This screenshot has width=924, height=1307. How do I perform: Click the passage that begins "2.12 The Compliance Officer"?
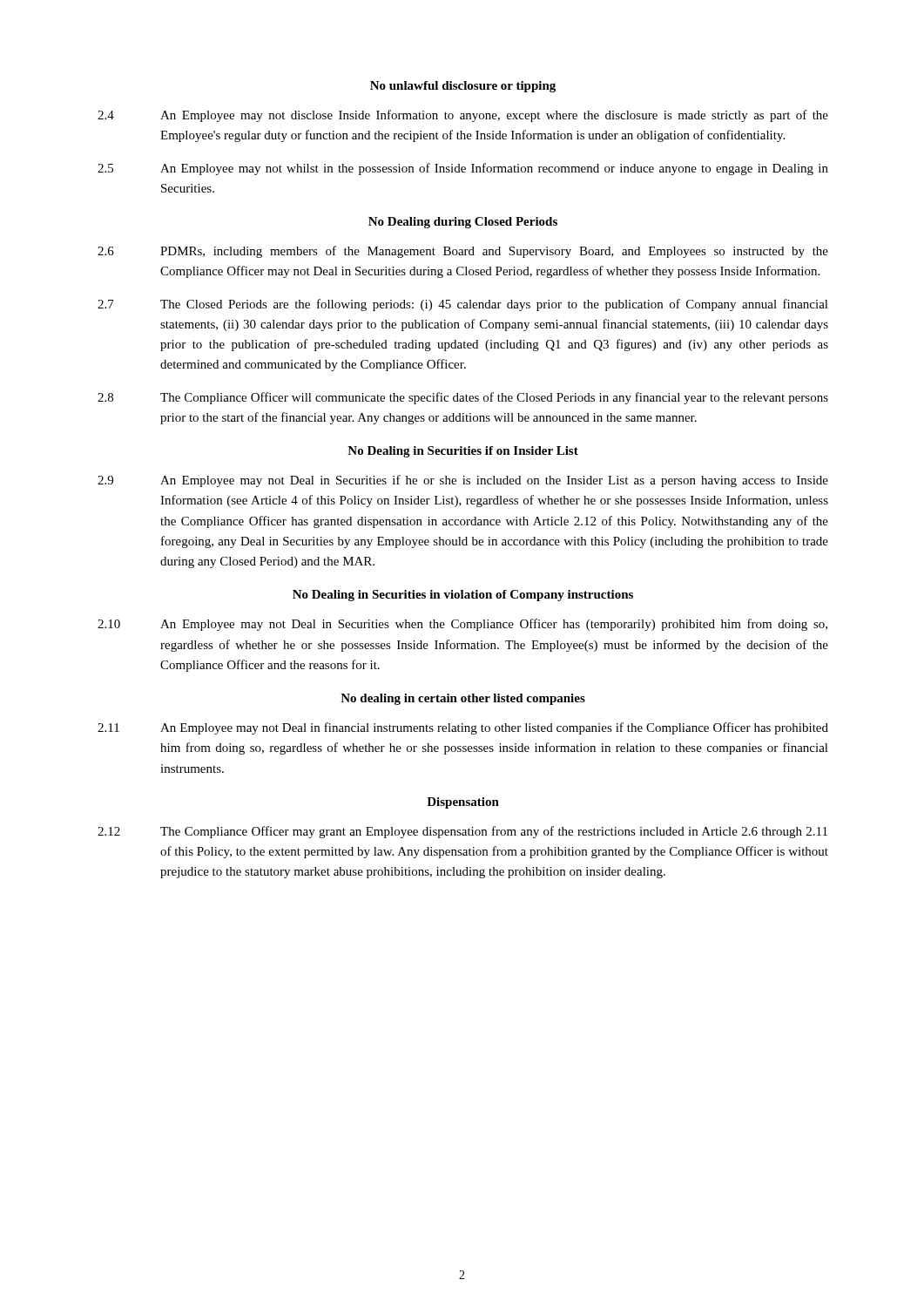pyautogui.click(x=463, y=852)
